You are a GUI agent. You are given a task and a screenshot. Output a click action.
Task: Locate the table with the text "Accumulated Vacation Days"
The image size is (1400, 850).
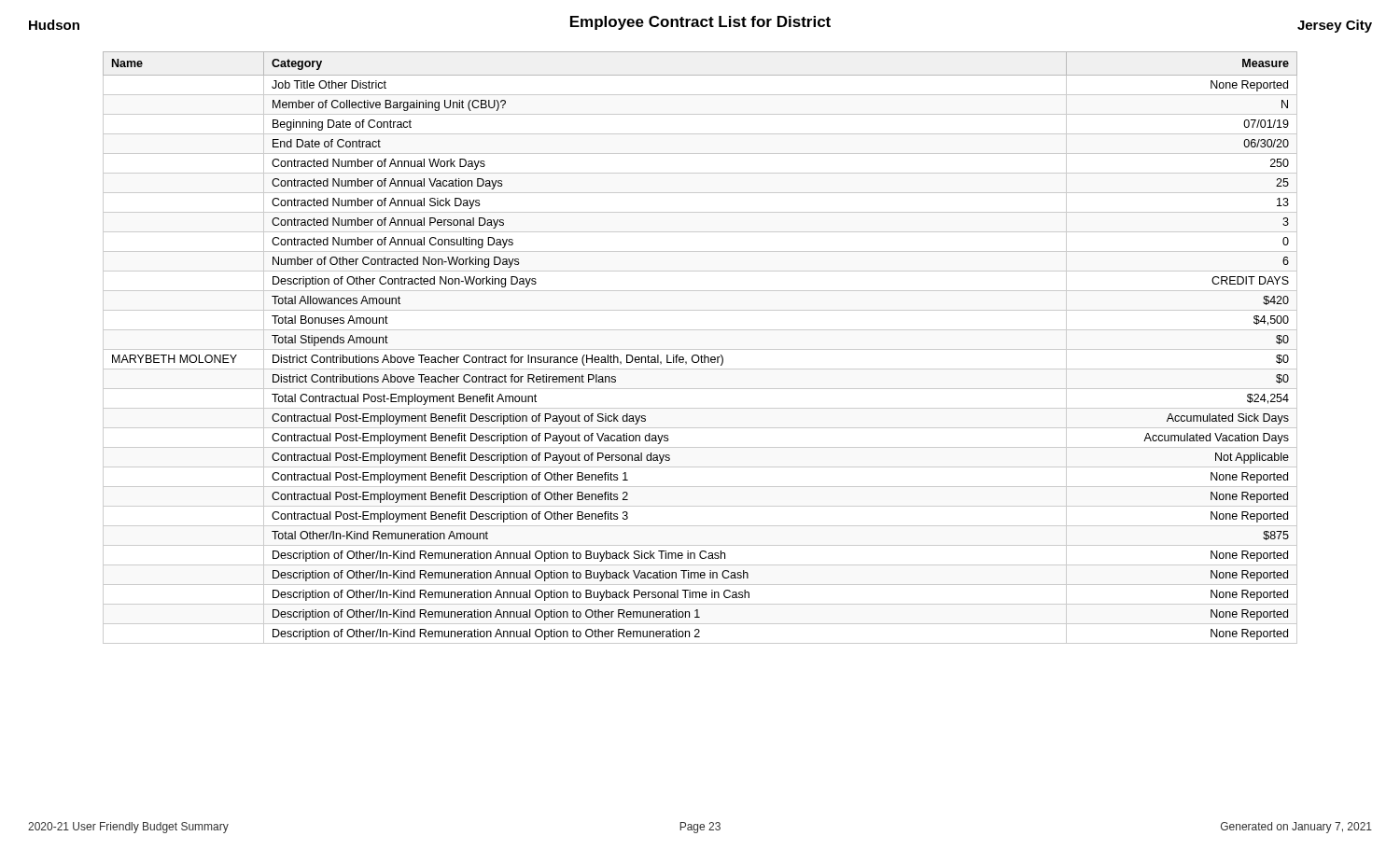(x=700, y=348)
